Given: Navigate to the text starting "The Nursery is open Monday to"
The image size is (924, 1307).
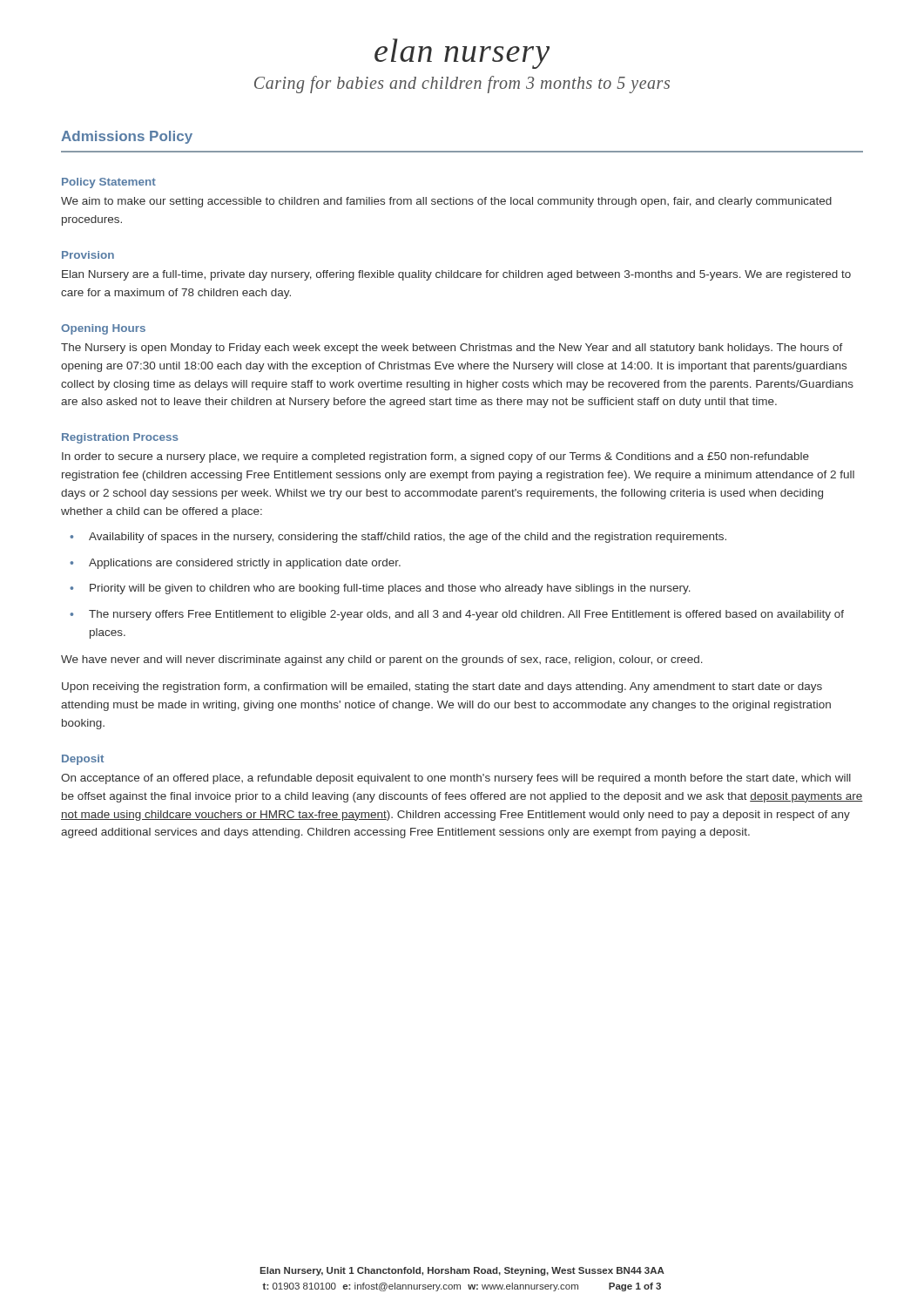Looking at the screenshot, I should pos(457,374).
